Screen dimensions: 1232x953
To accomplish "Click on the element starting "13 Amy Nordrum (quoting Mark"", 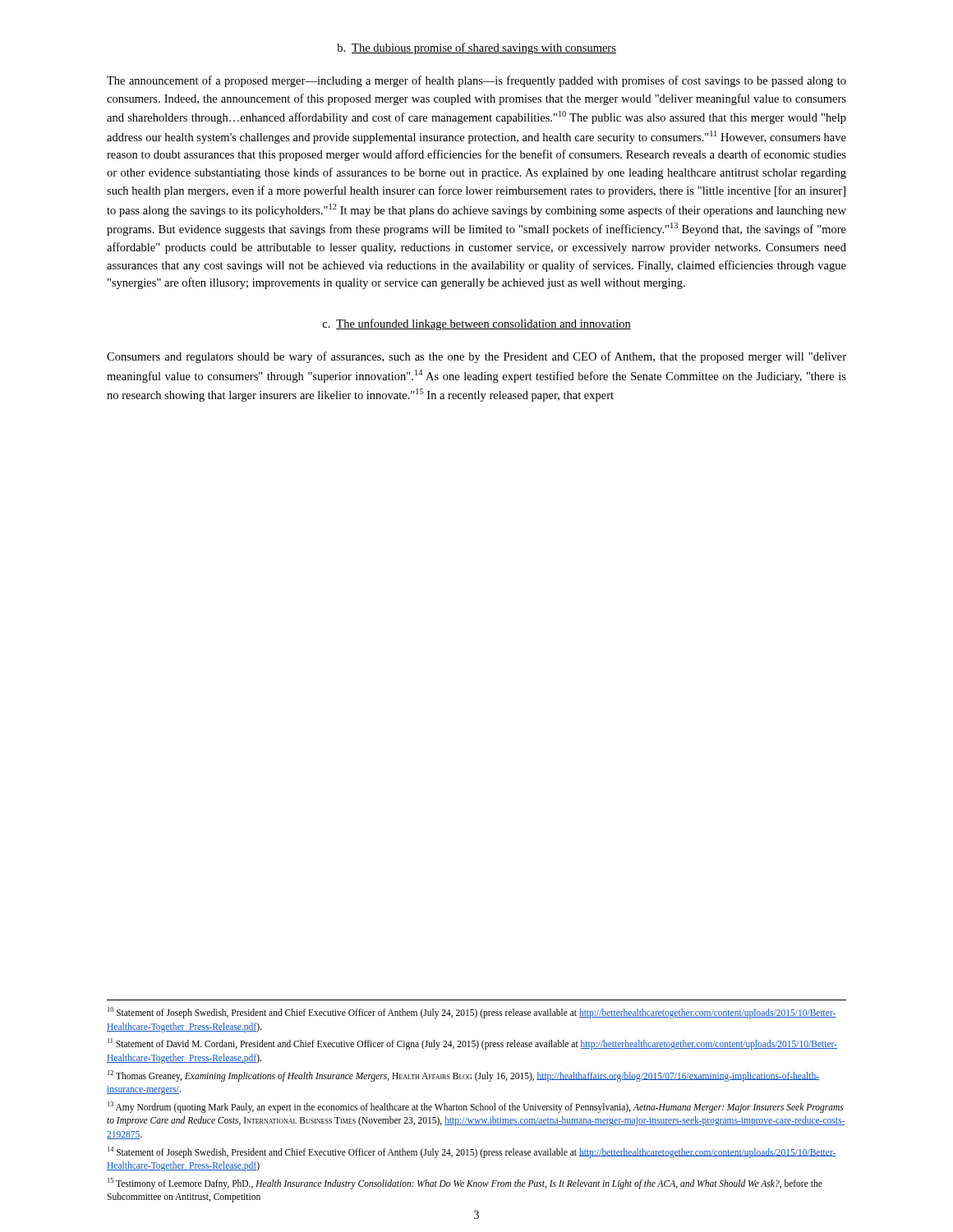I will click(x=476, y=1120).
